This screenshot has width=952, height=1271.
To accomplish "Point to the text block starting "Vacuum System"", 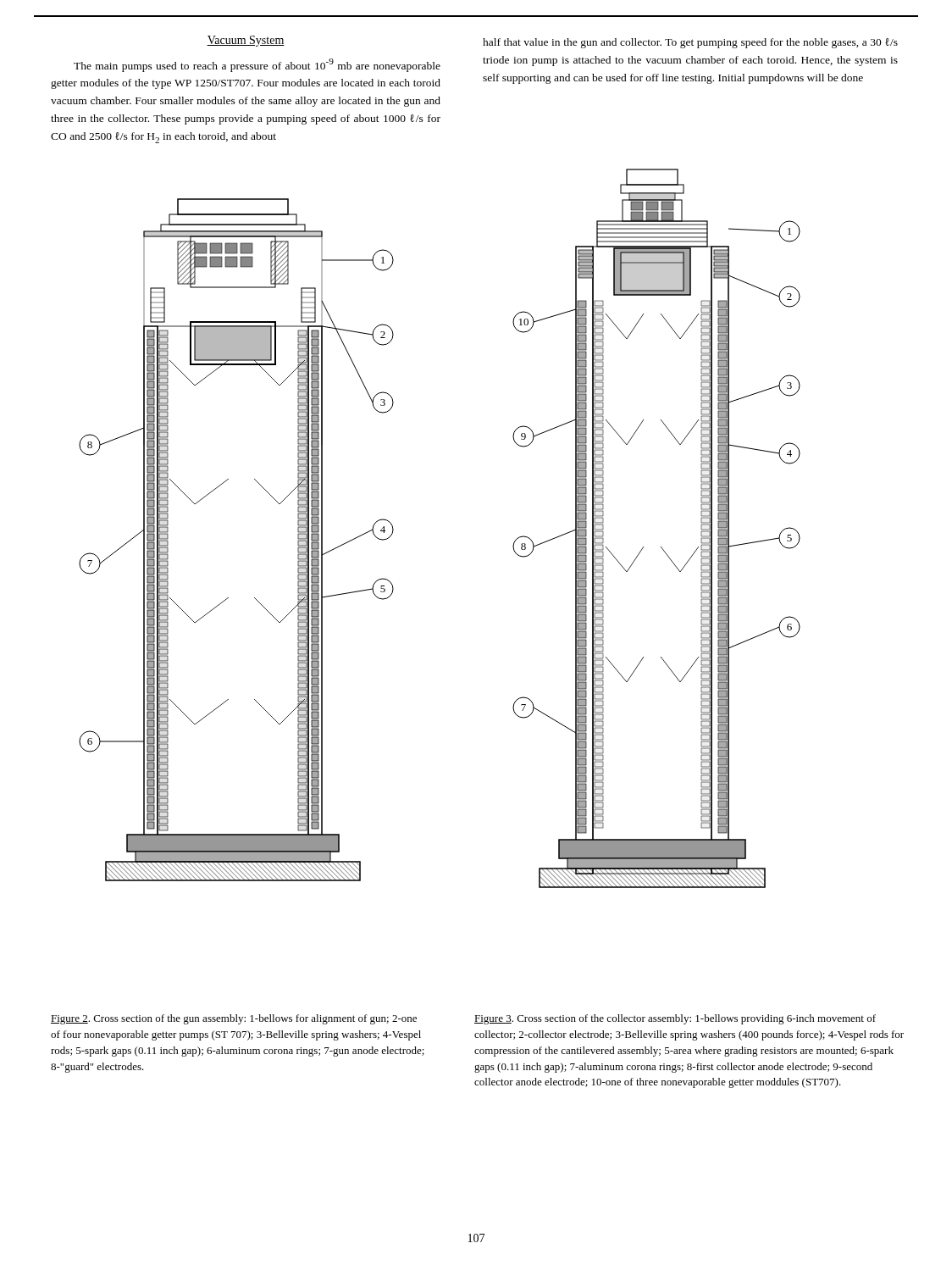I will 246,40.
